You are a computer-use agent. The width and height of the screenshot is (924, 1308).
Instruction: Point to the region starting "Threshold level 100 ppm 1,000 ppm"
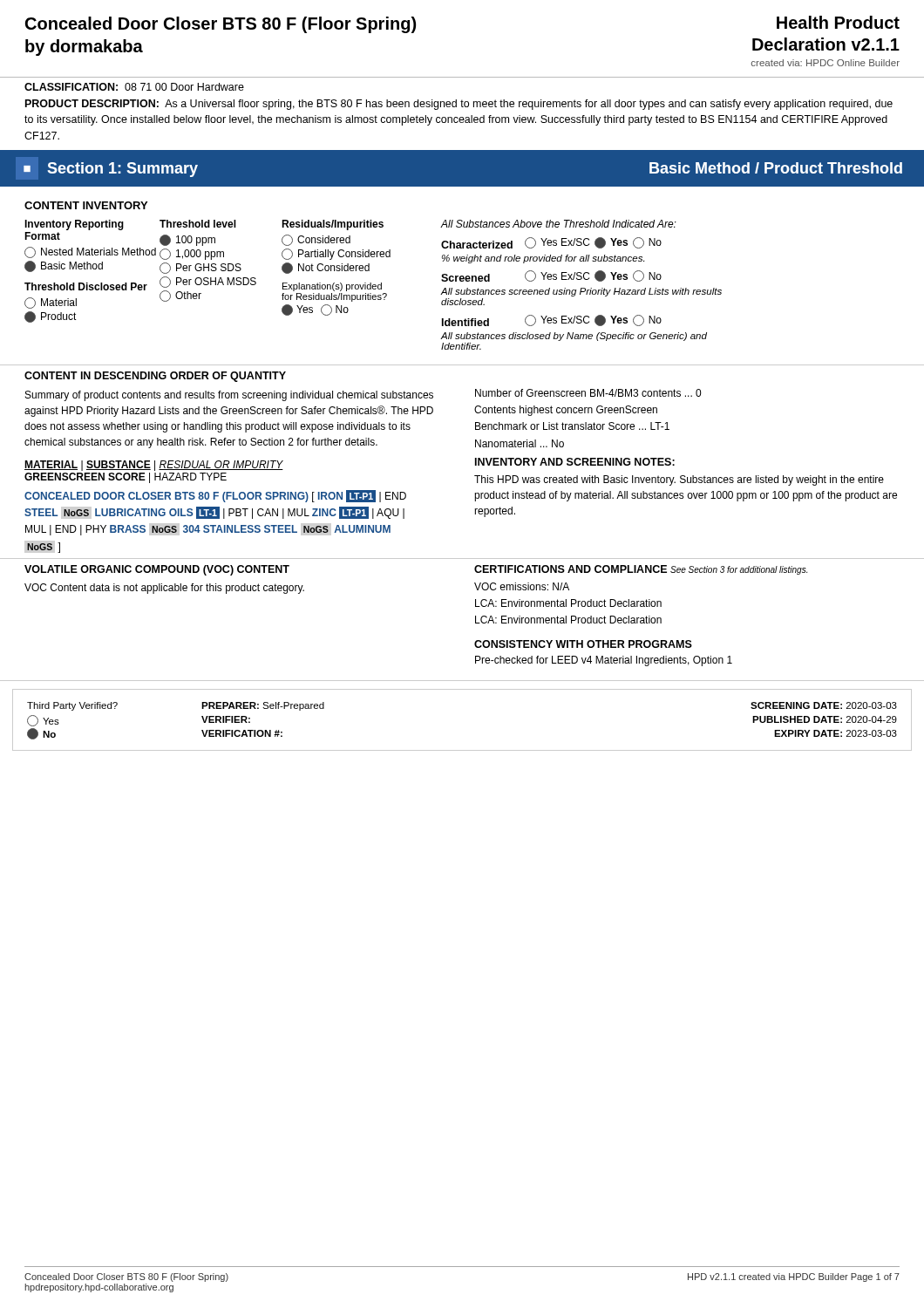tap(221, 260)
